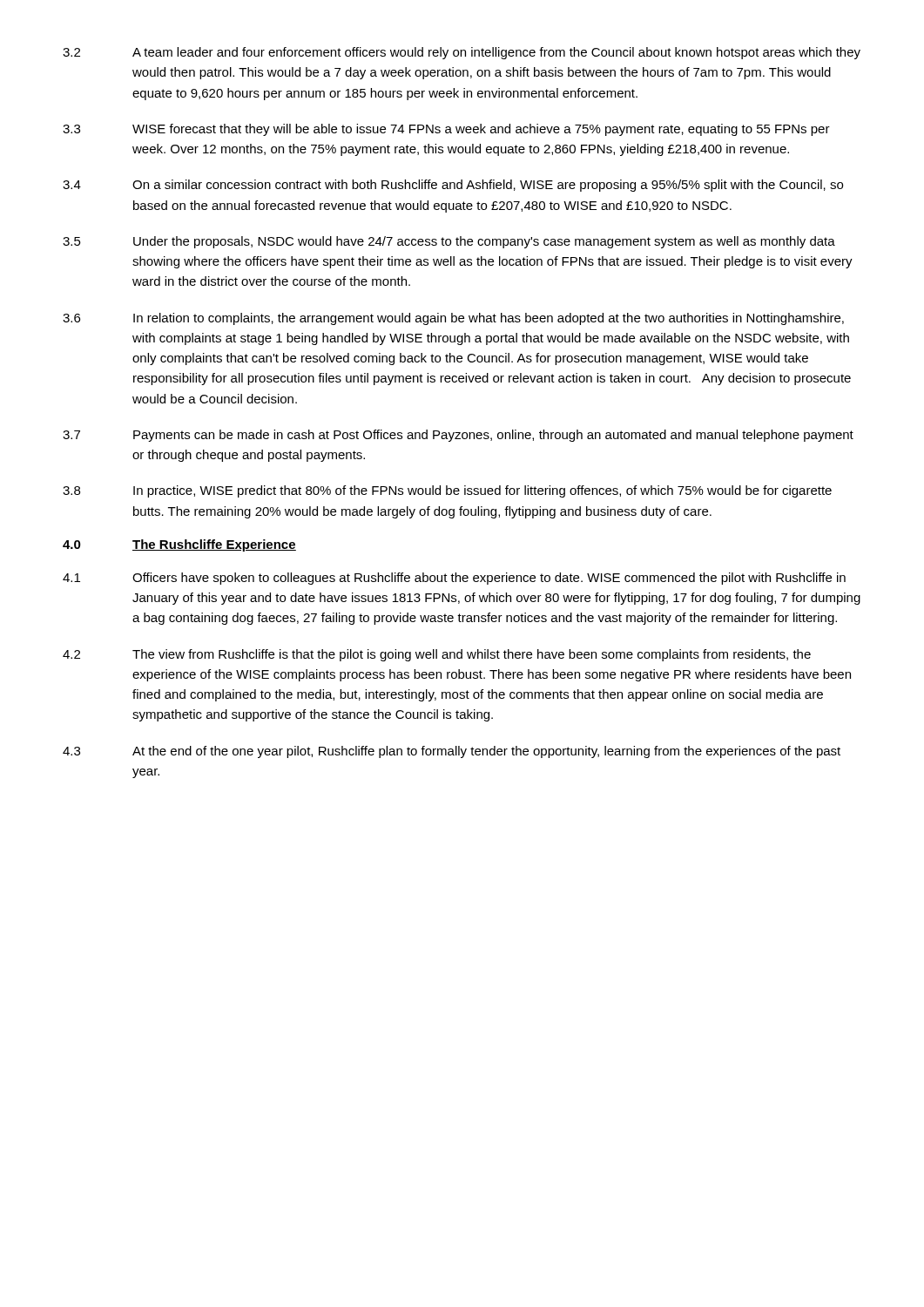The height and width of the screenshot is (1307, 924).
Task: Where is the passage that starts "3.4 On a similar concession contract with both"?
Action: click(x=462, y=195)
